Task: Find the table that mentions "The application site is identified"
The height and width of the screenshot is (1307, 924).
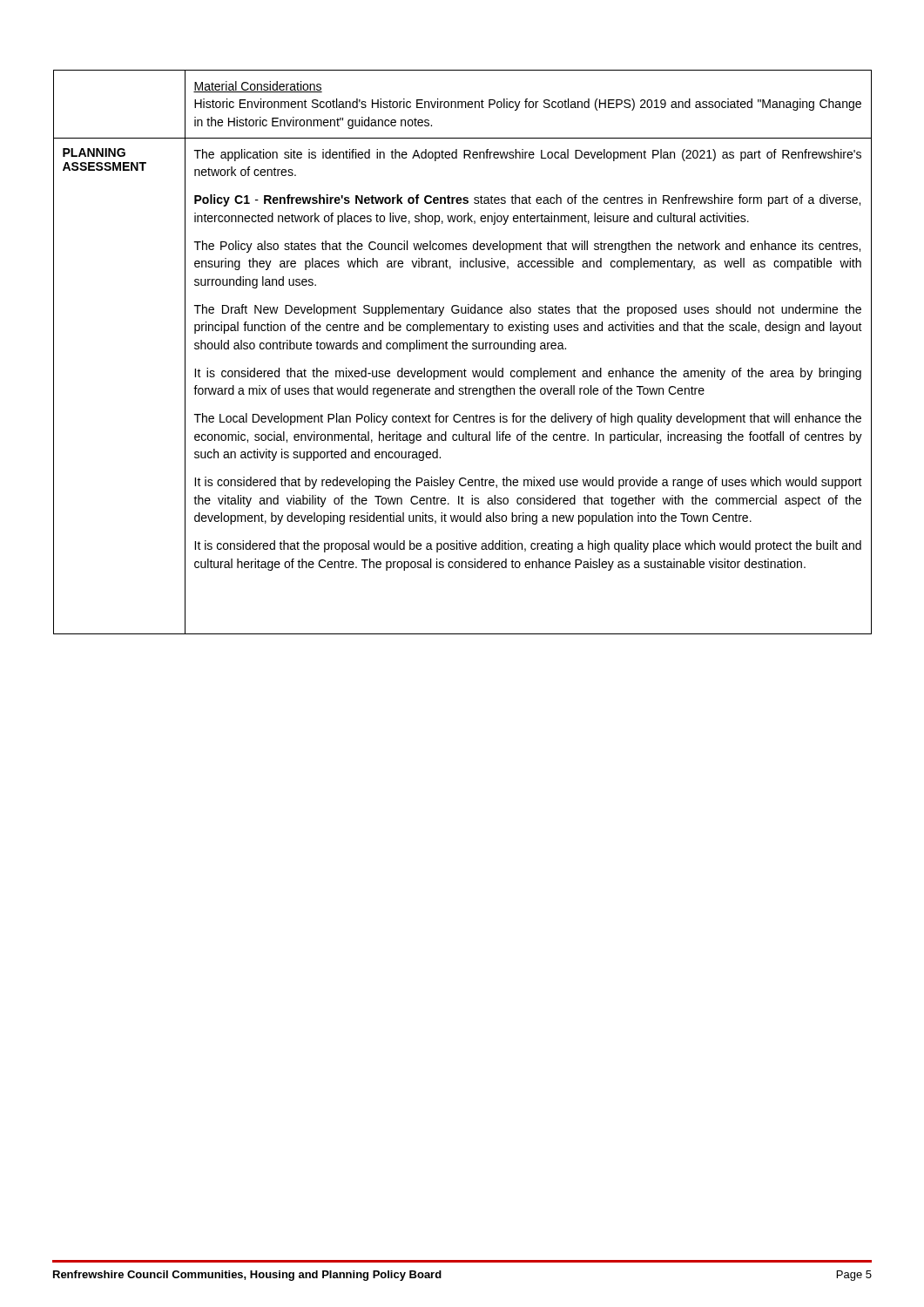Action: click(x=462, y=335)
